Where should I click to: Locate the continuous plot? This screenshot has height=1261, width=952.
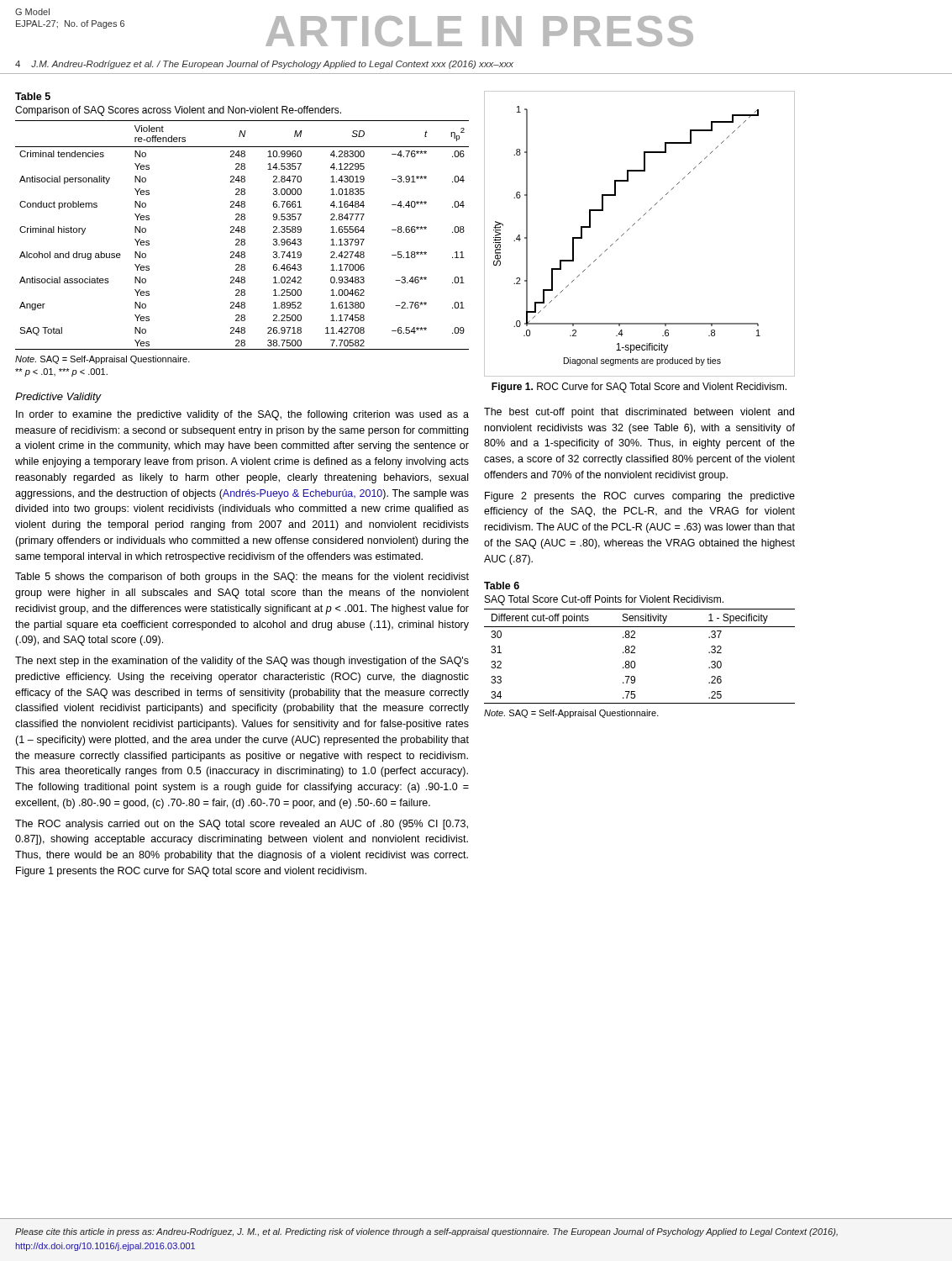click(639, 234)
